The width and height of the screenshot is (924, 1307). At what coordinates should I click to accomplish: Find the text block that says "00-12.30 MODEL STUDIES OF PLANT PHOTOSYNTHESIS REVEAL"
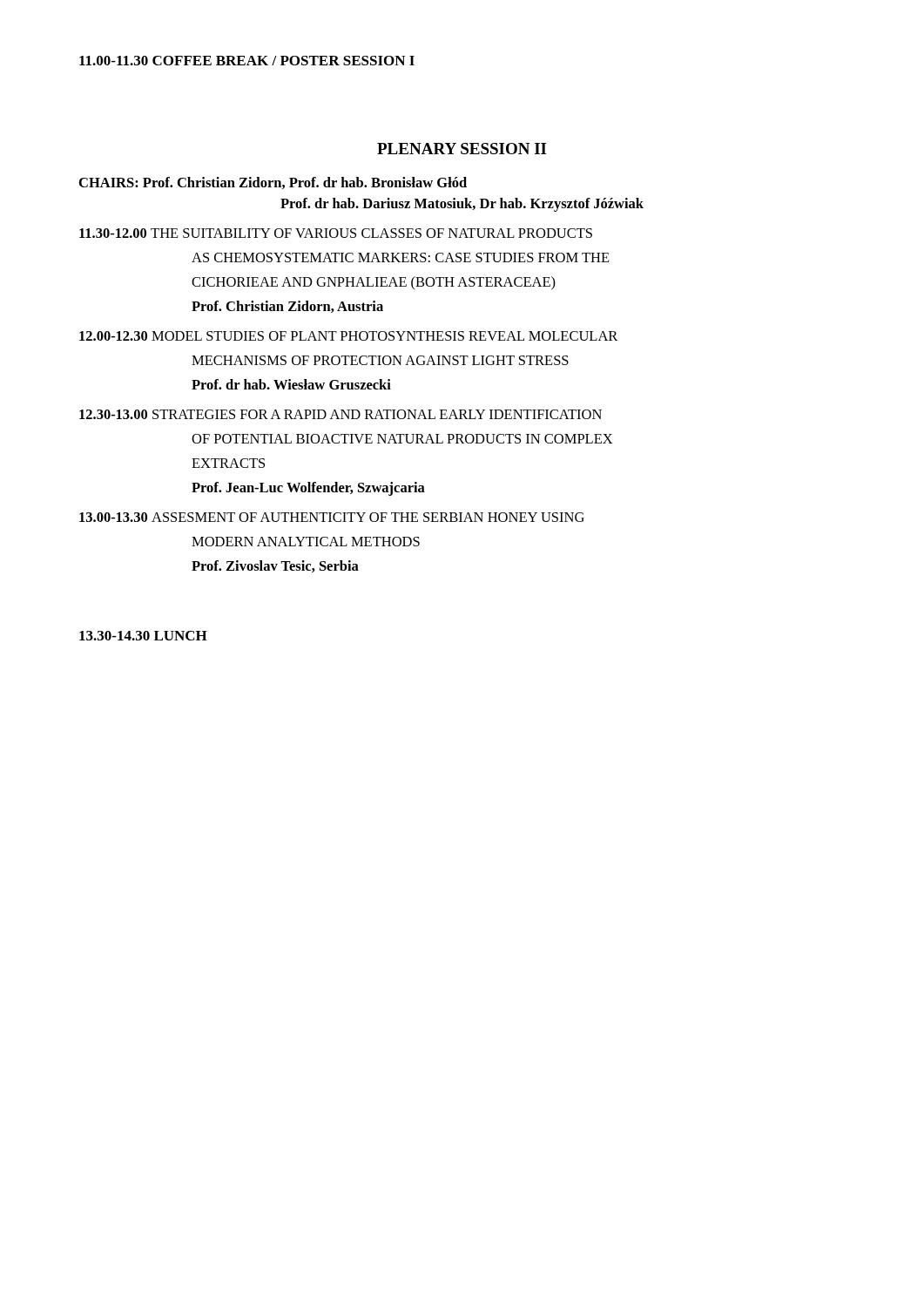tap(462, 361)
